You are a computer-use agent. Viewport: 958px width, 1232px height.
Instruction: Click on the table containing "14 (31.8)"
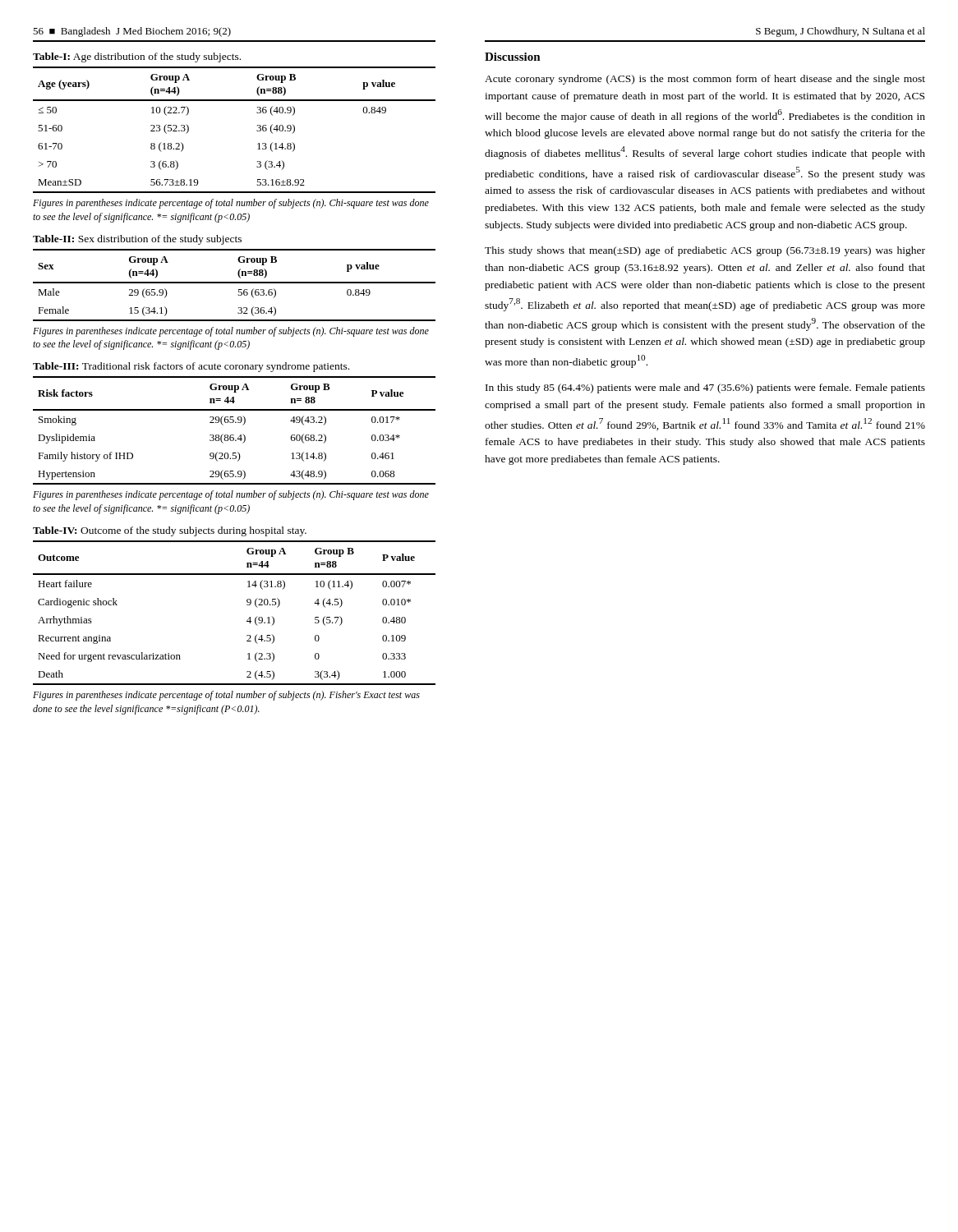click(234, 613)
